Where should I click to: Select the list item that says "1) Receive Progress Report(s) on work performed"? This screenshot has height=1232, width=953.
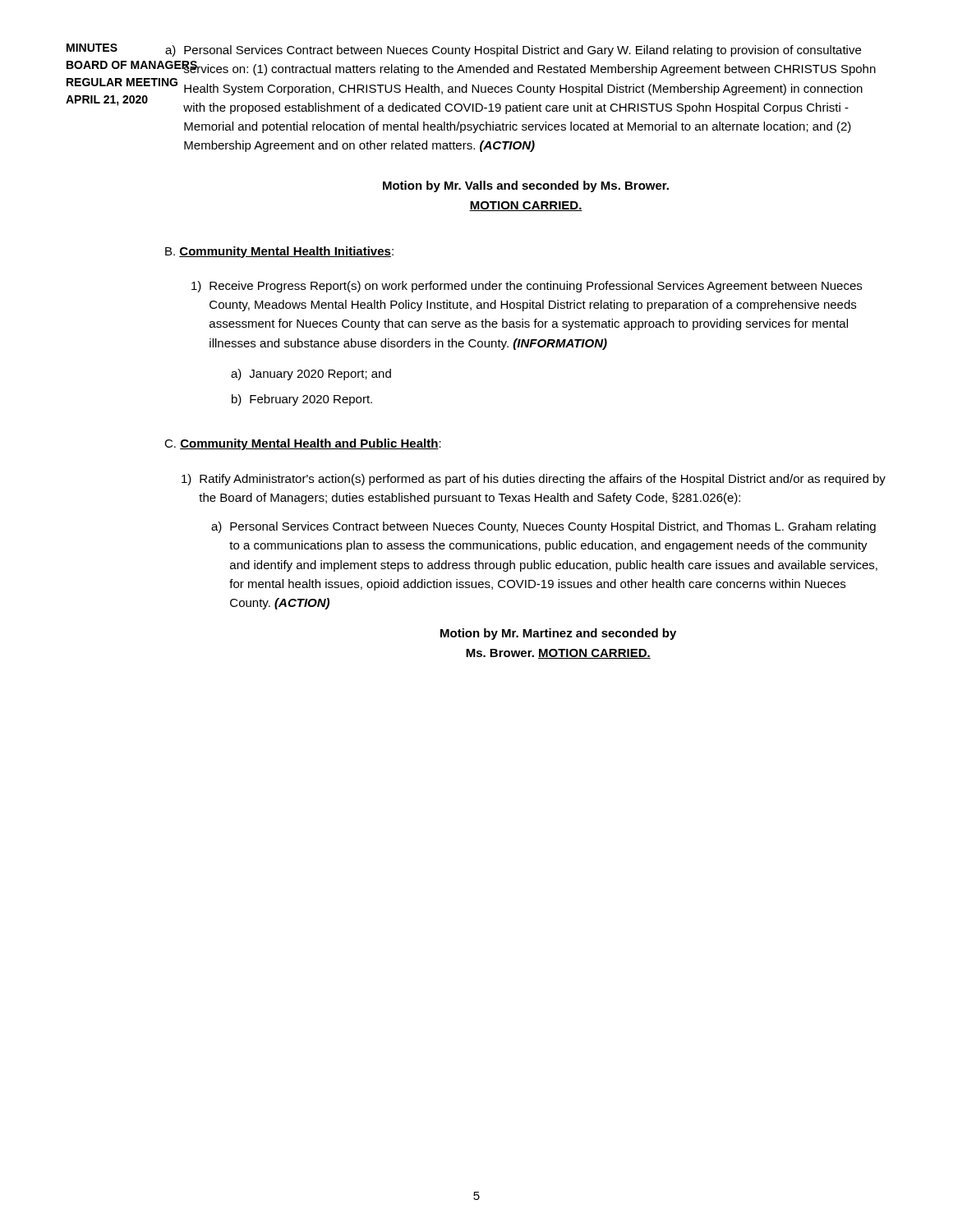[526, 314]
